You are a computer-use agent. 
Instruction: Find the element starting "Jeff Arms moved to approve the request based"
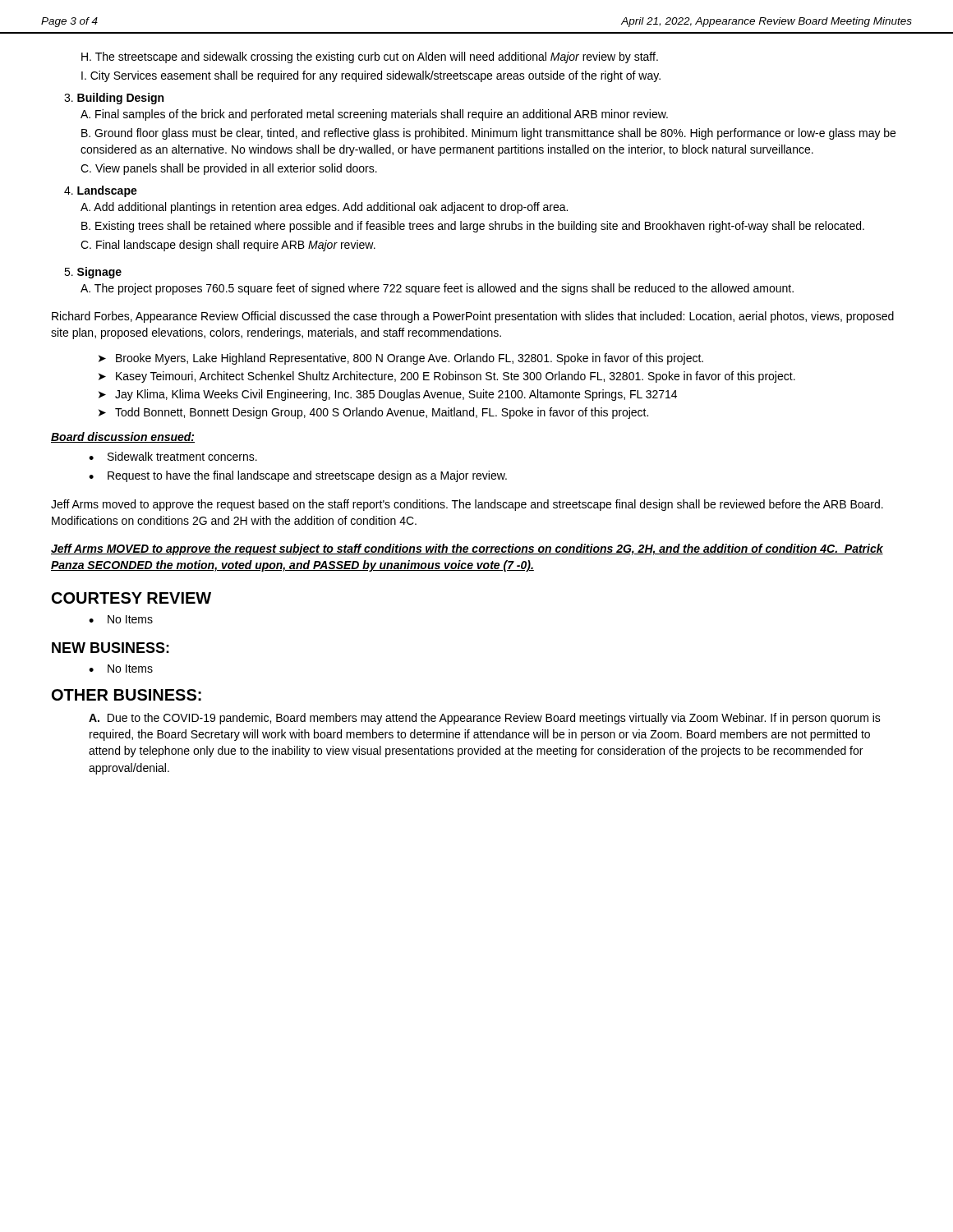tap(469, 512)
